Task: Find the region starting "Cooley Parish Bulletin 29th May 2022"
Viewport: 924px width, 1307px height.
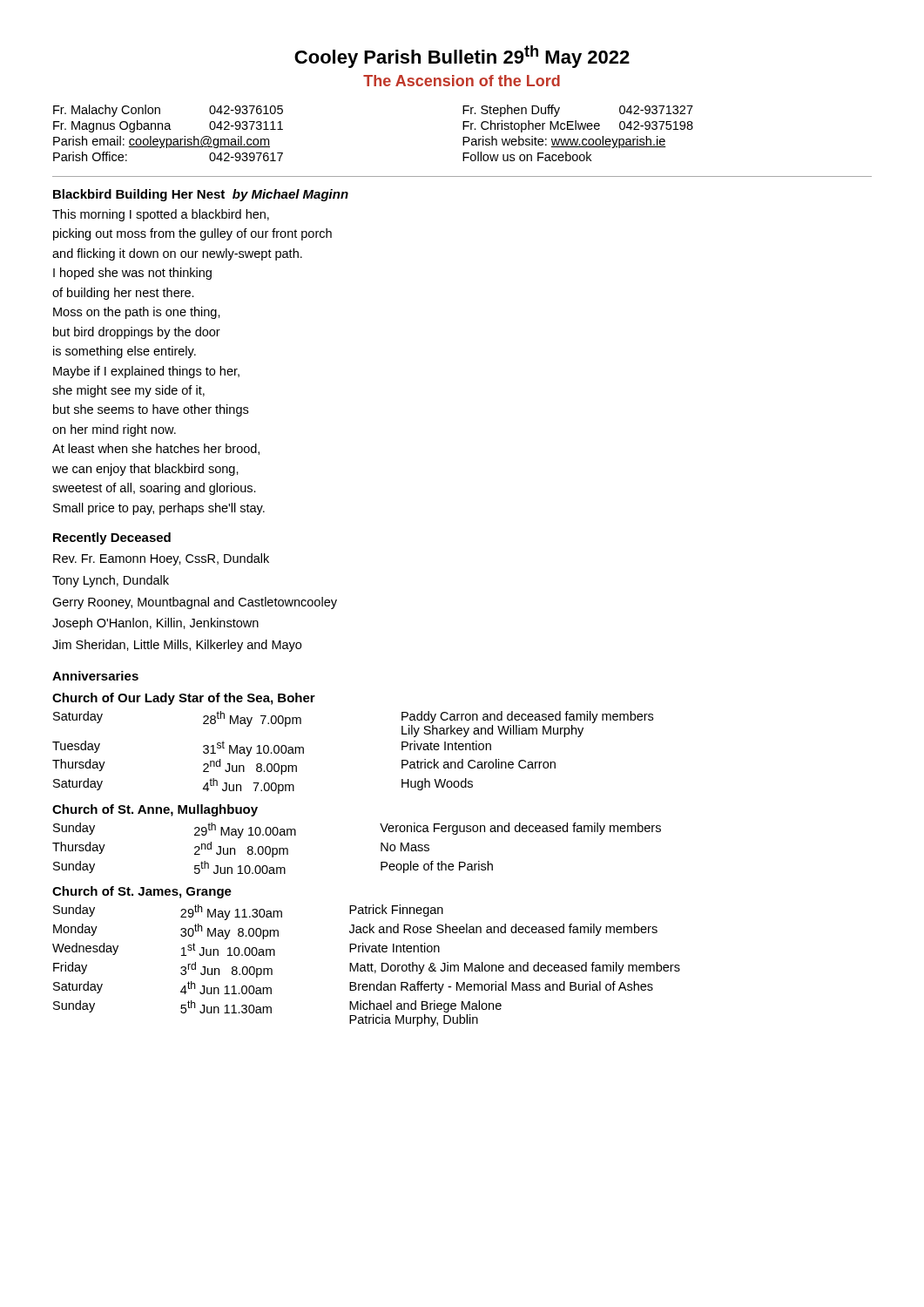Action: pyautogui.click(x=462, y=55)
